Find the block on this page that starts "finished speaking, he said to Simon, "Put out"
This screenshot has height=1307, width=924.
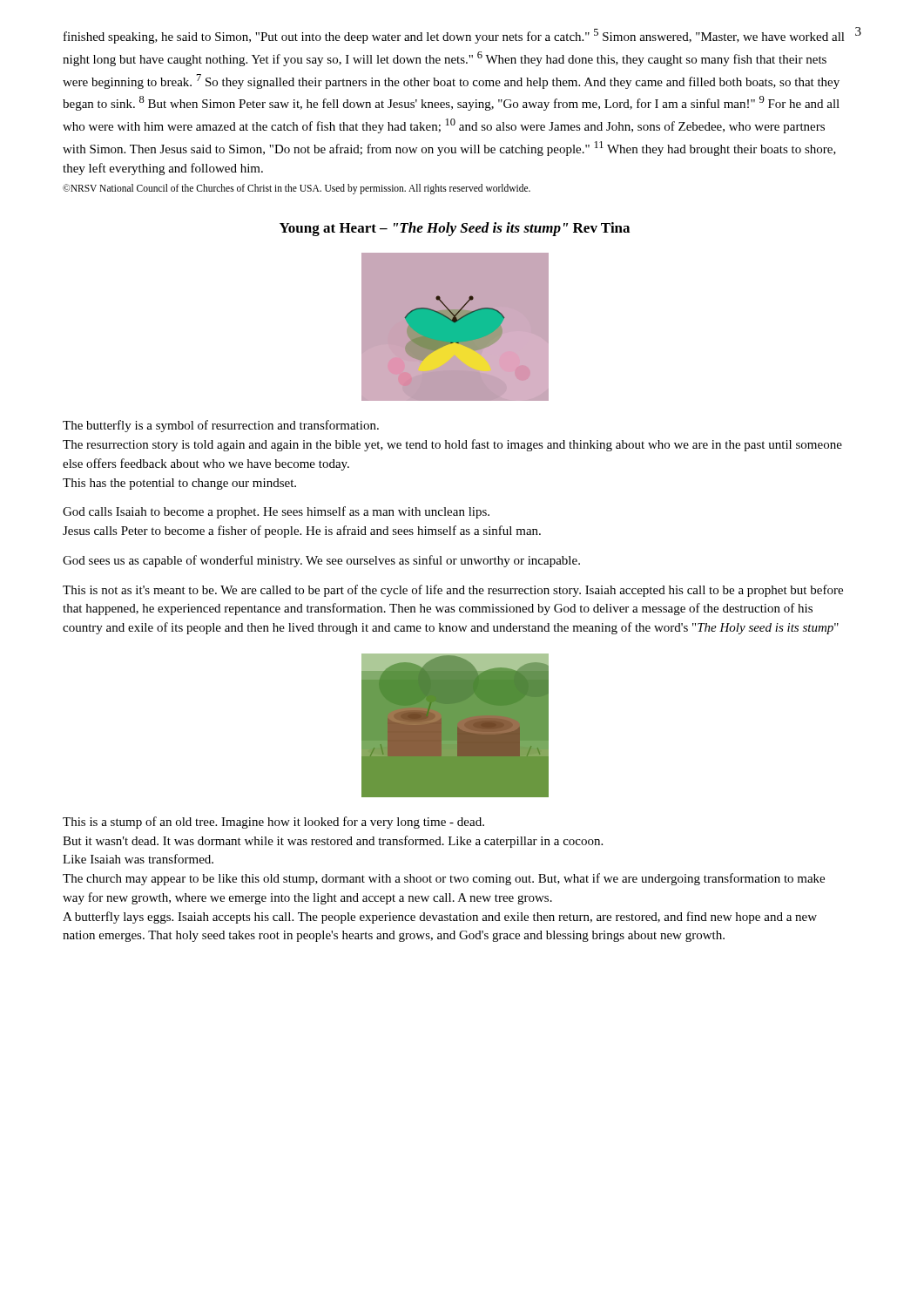pyautogui.click(x=454, y=100)
